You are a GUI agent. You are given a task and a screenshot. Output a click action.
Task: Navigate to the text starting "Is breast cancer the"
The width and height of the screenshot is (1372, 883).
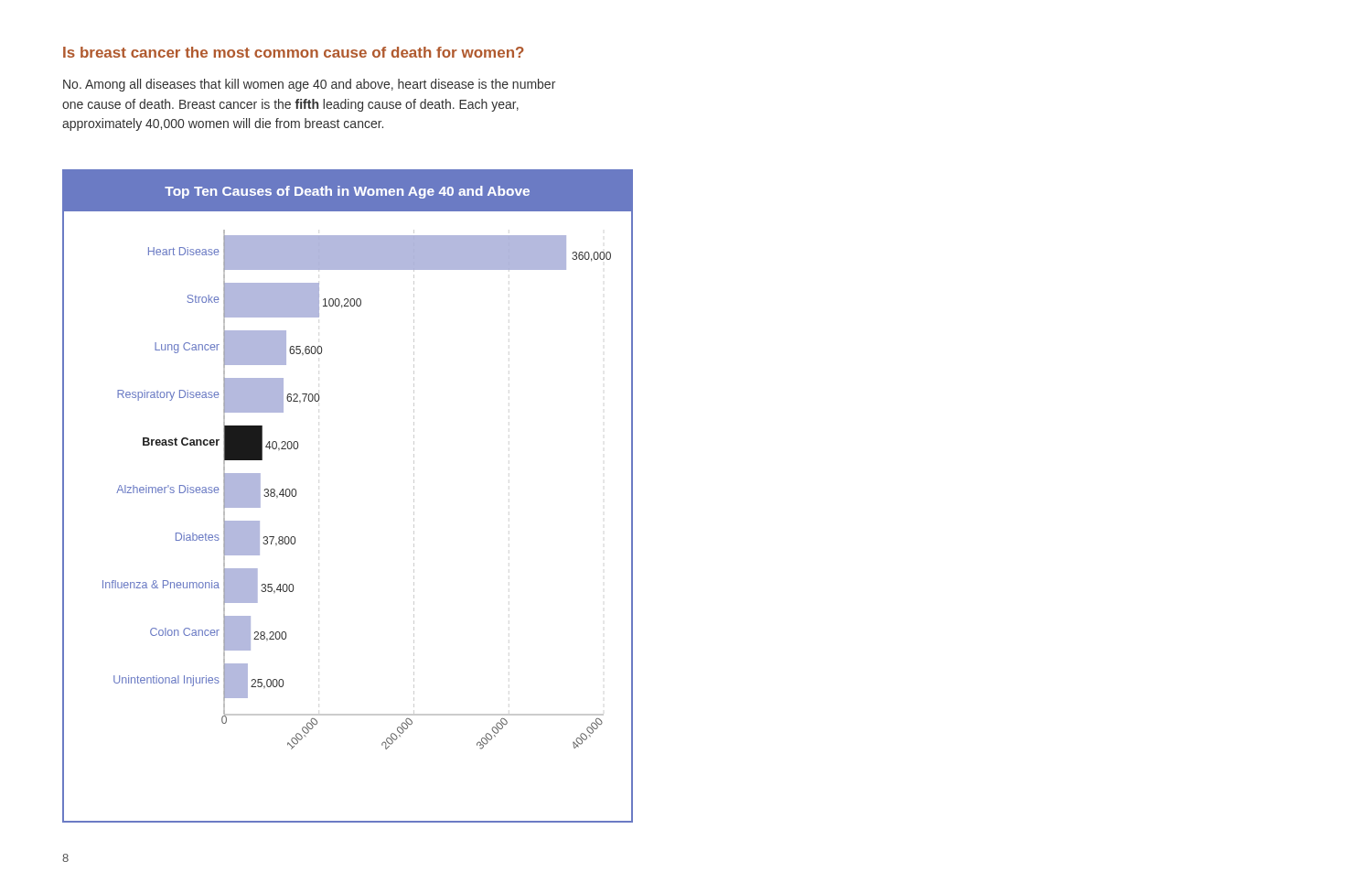pos(293,53)
